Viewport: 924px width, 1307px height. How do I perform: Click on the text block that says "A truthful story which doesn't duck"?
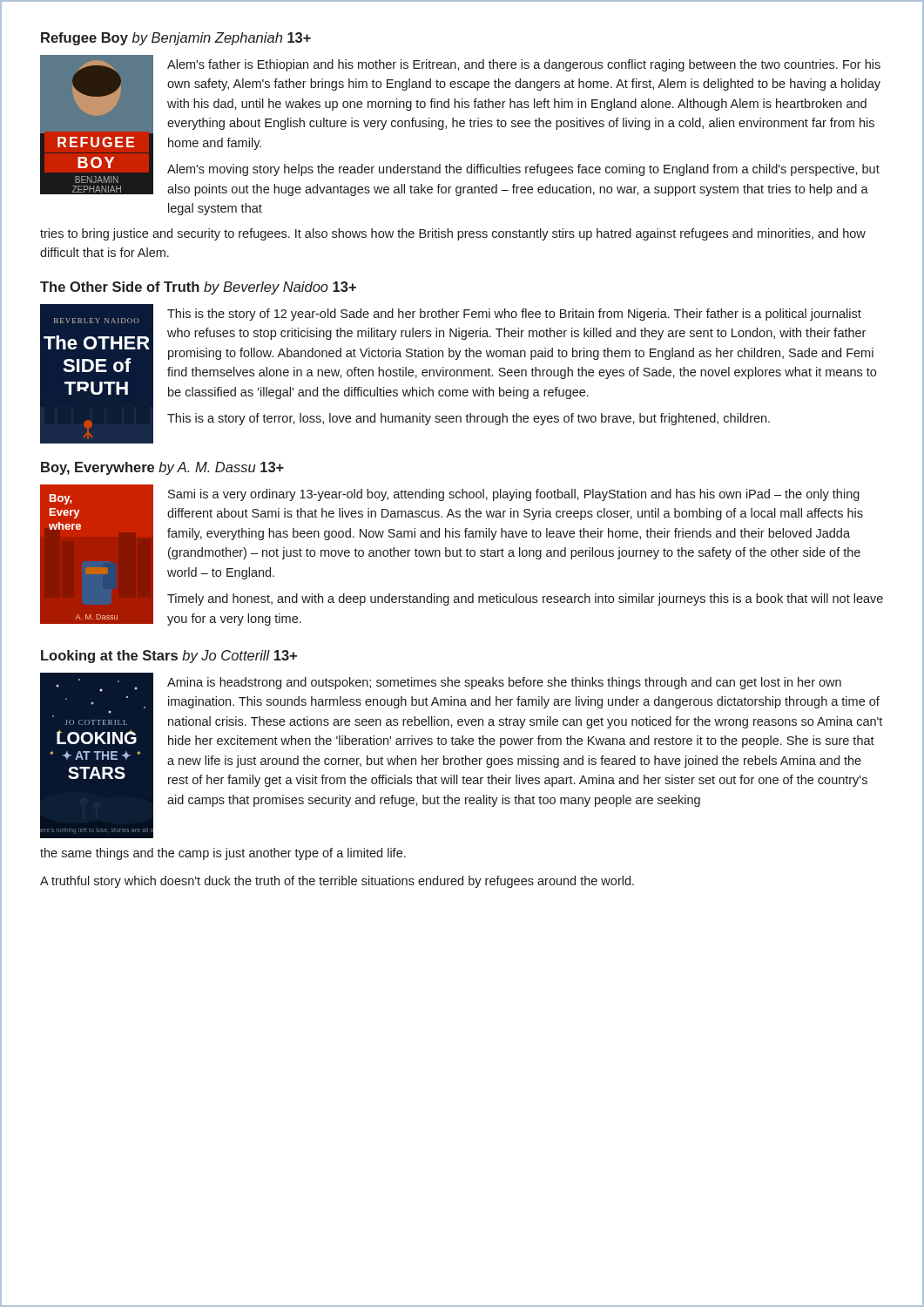(x=337, y=881)
